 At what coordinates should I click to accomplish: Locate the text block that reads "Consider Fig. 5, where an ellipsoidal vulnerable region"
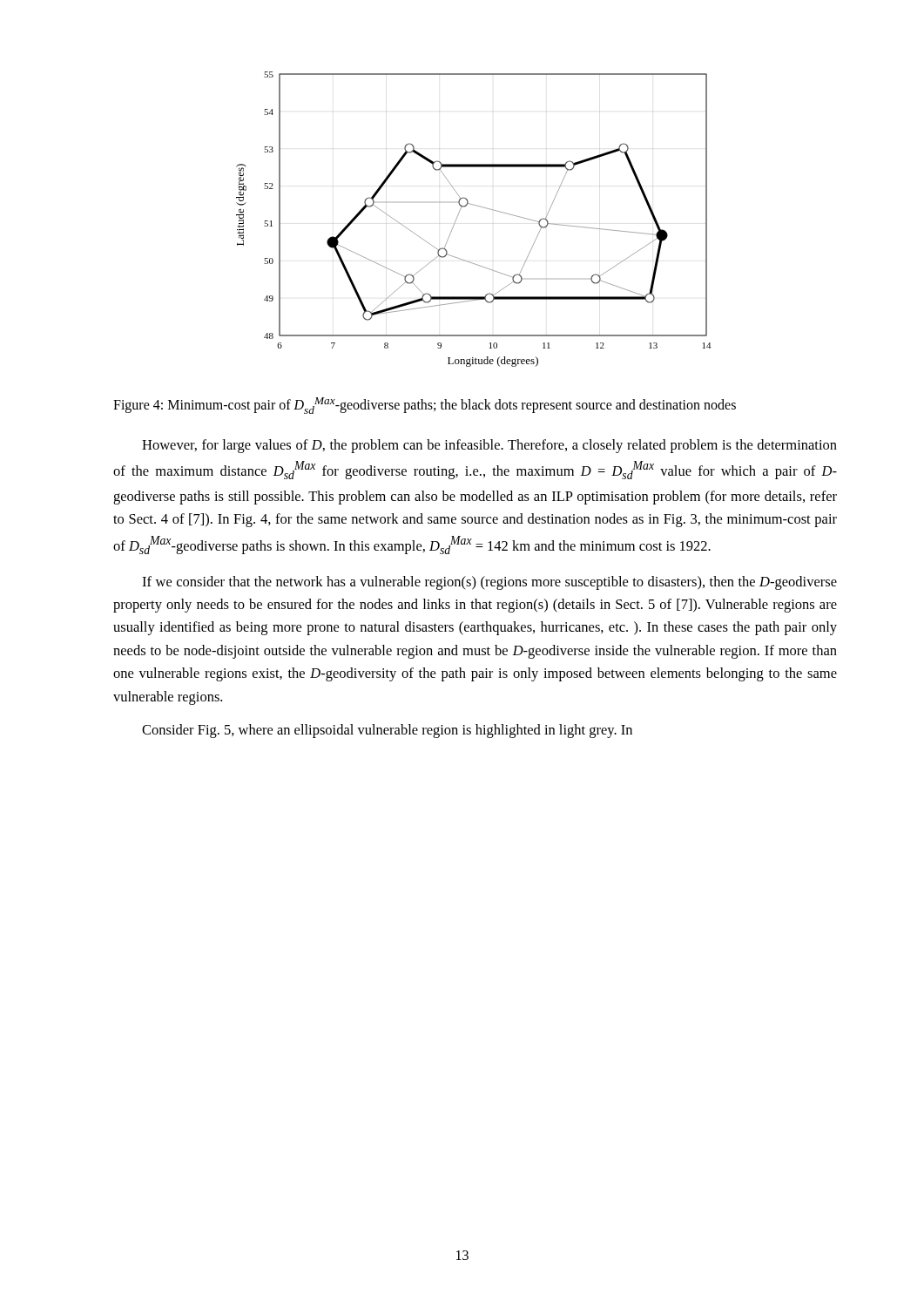pos(387,730)
